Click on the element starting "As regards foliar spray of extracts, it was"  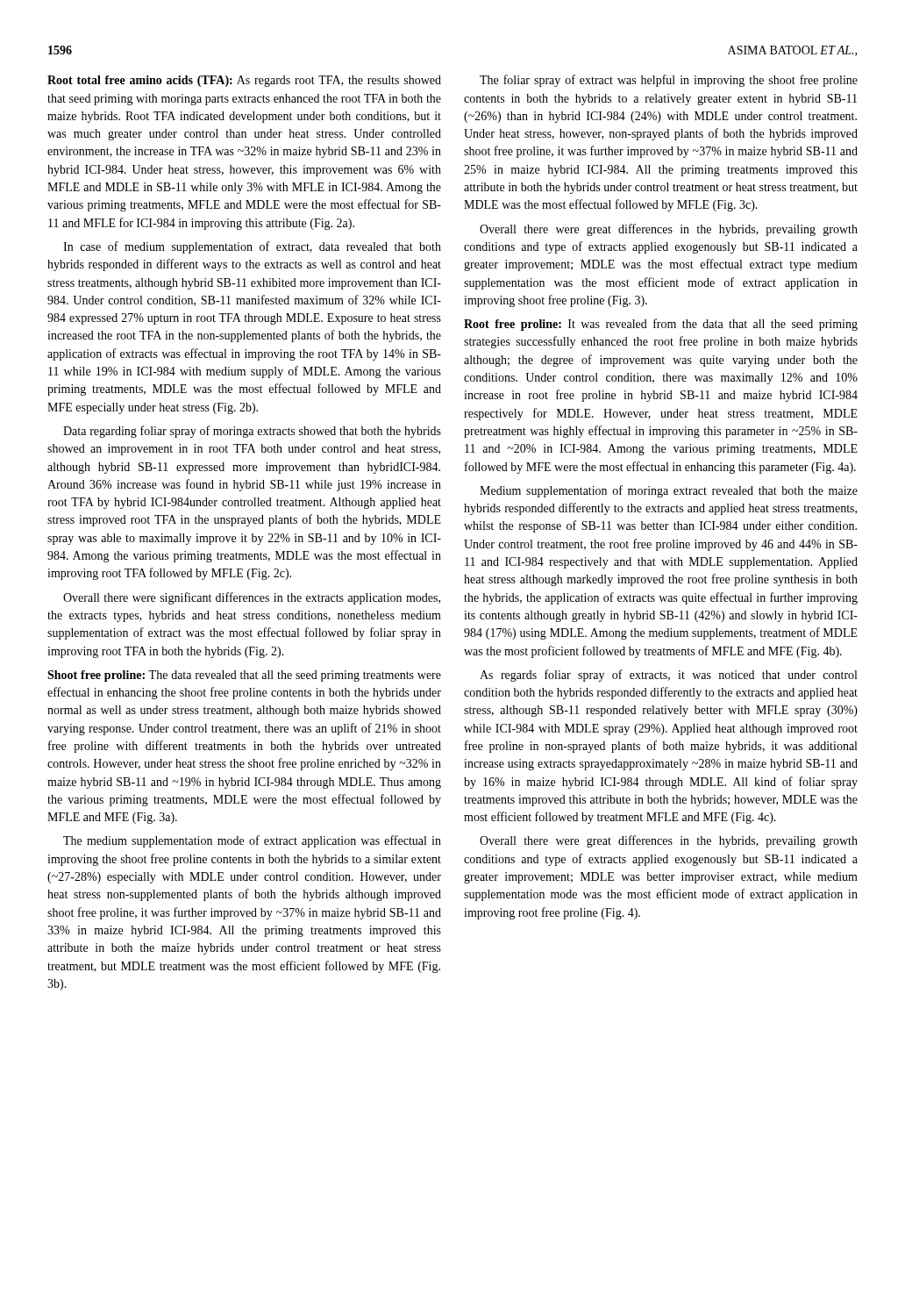click(x=661, y=747)
